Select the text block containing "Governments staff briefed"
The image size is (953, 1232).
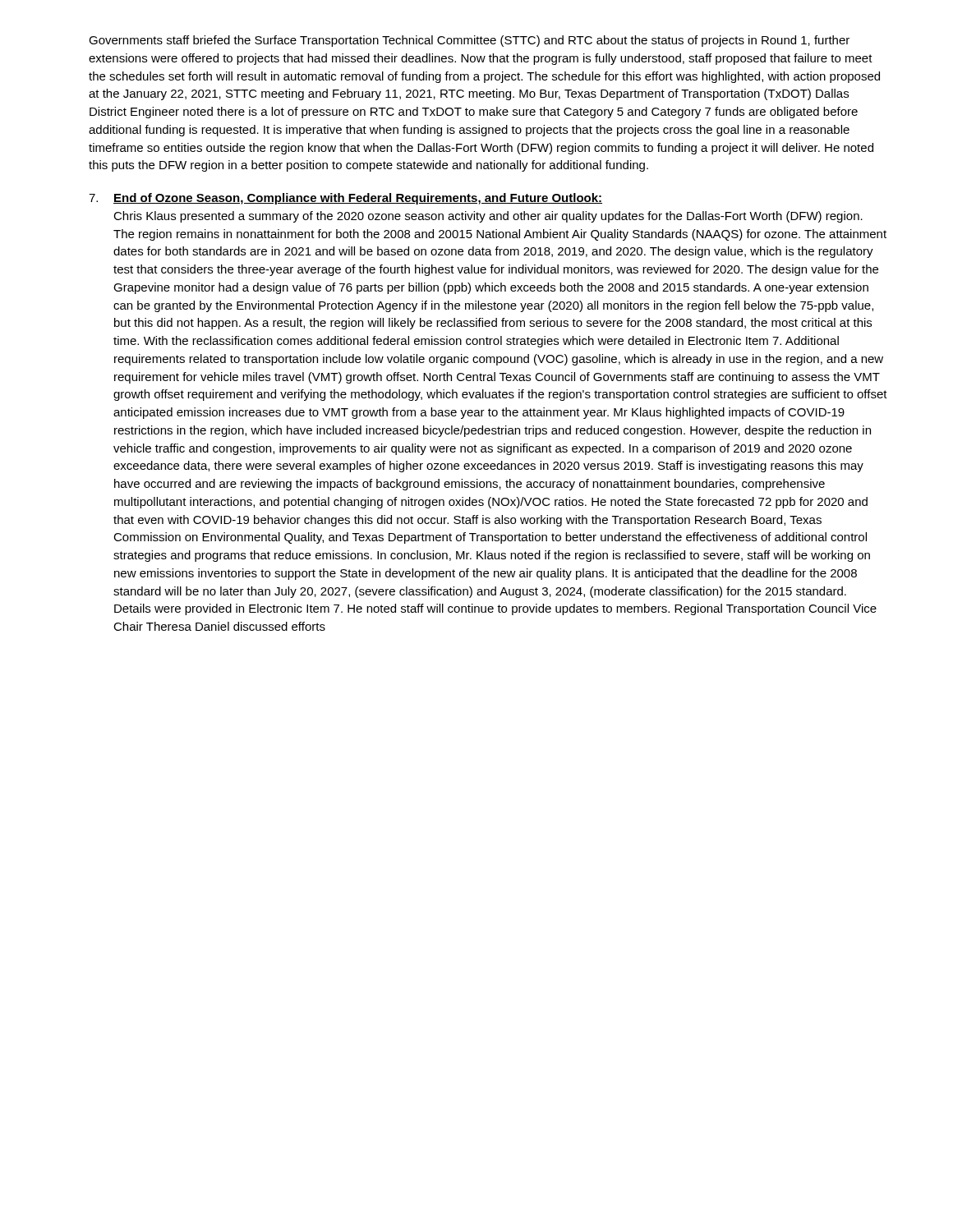click(485, 102)
